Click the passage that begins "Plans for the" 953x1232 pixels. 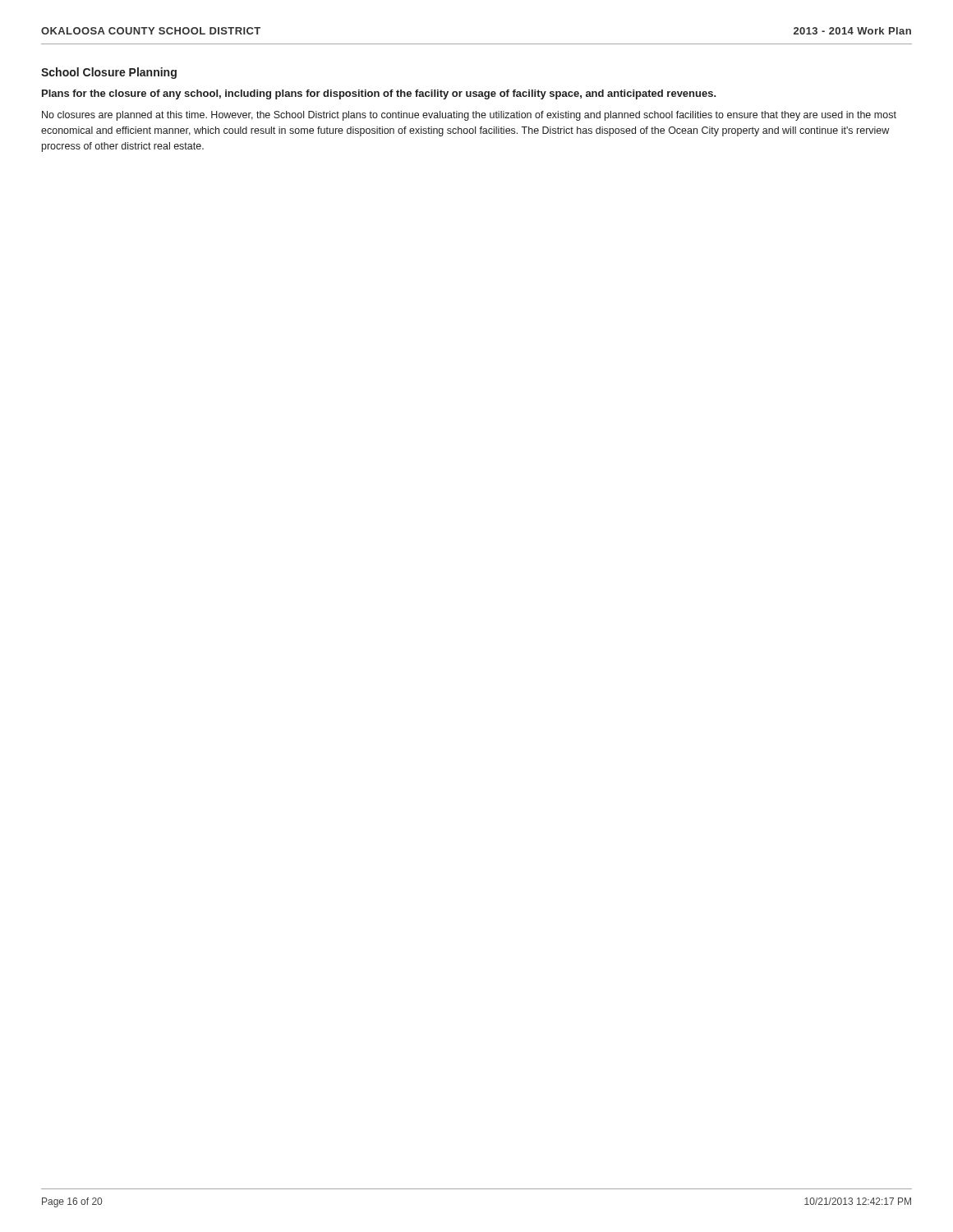tap(379, 93)
